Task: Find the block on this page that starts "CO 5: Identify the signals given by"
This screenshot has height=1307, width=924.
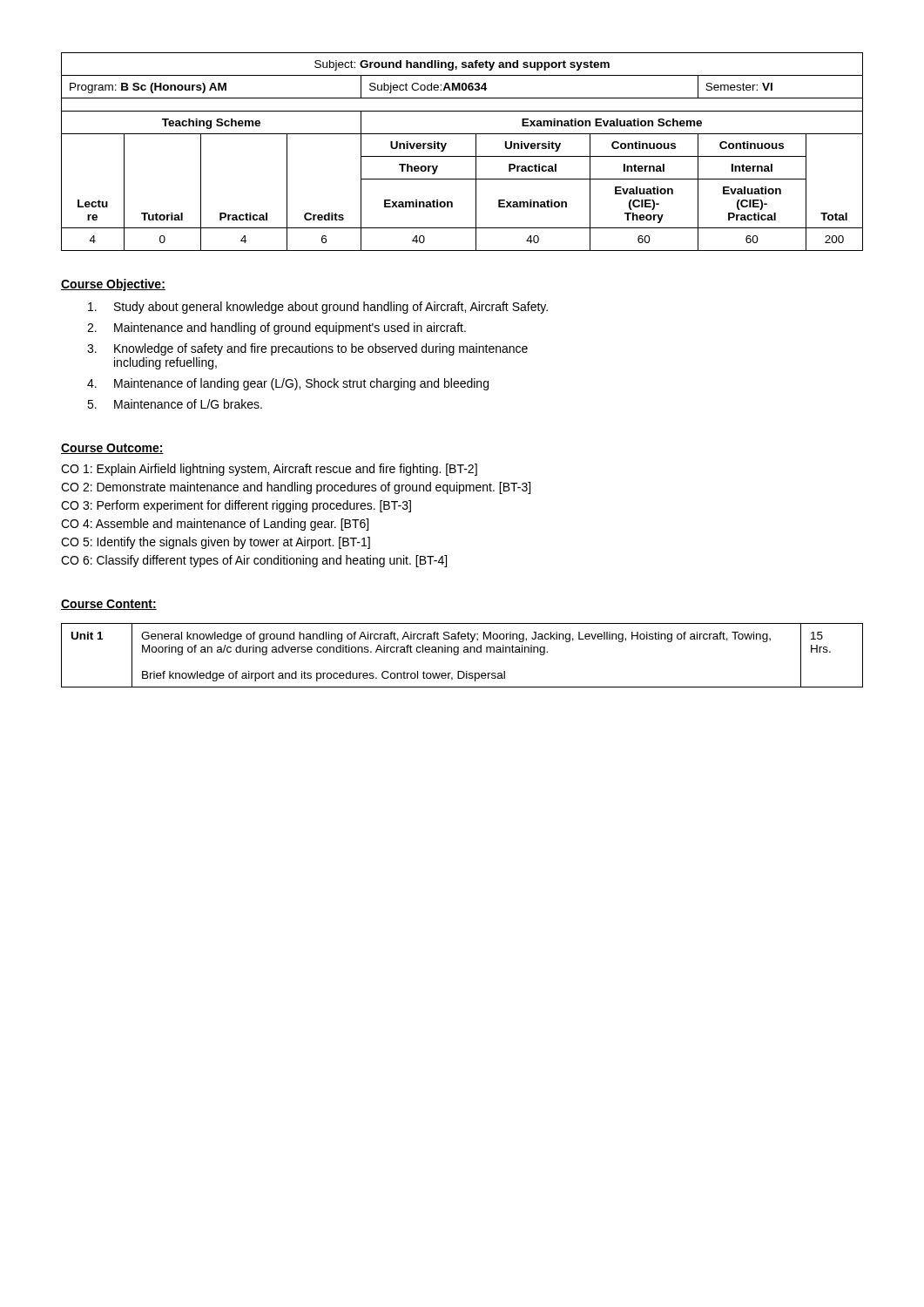Action: click(x=216, y=542)
